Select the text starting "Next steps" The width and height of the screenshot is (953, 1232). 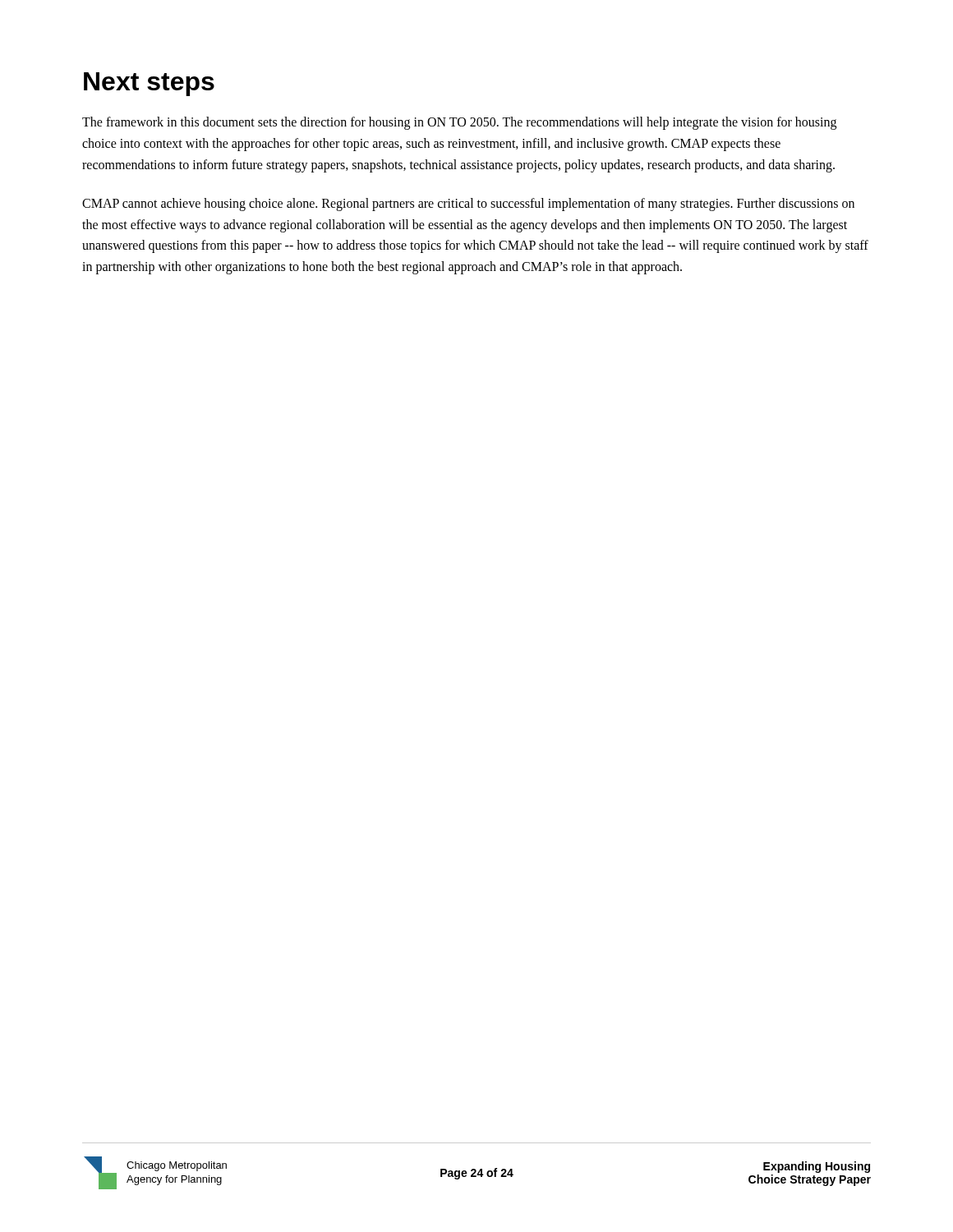click(149, 84)
